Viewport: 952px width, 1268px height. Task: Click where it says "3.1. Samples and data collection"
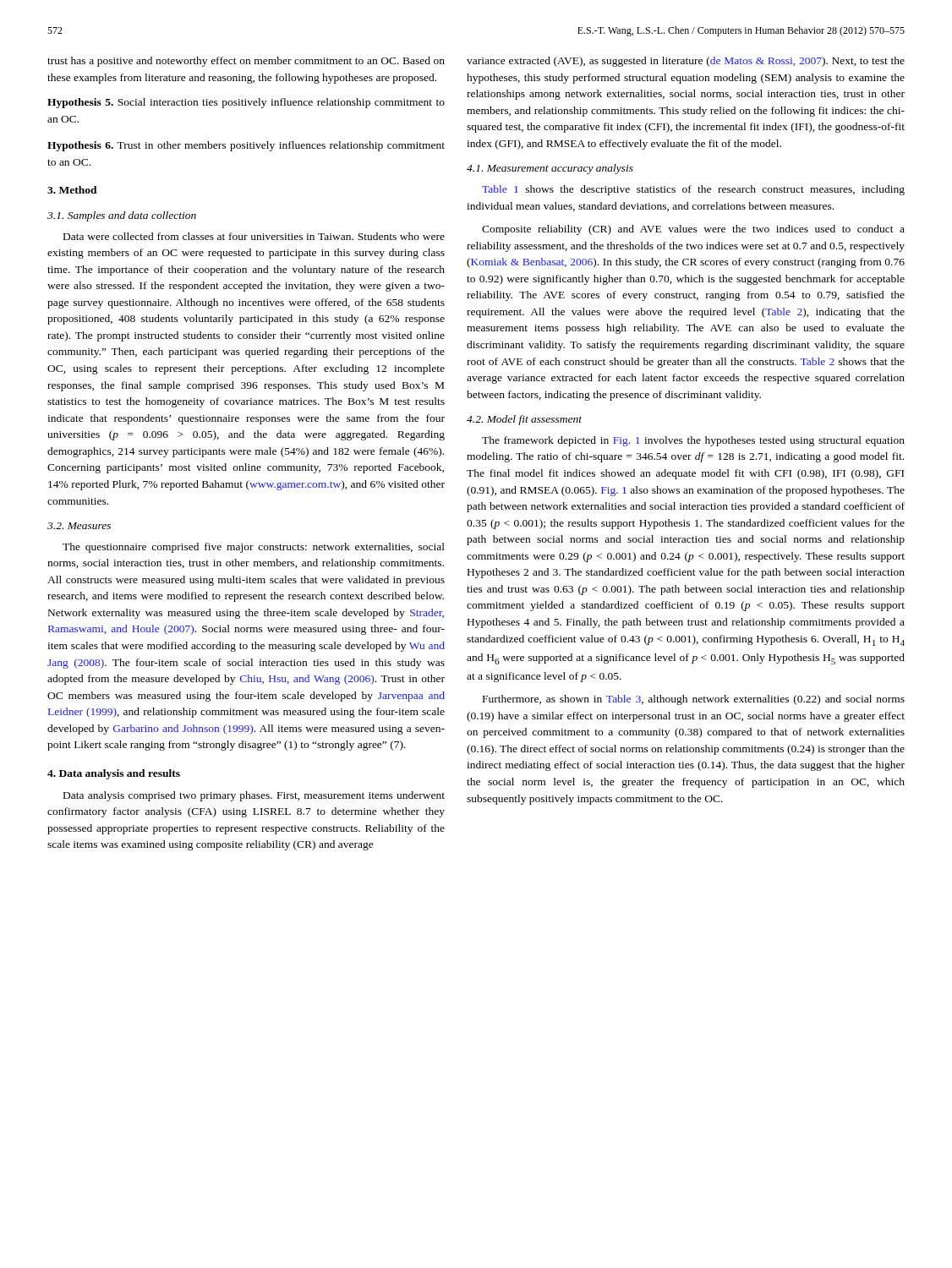(x=122, y=215)
